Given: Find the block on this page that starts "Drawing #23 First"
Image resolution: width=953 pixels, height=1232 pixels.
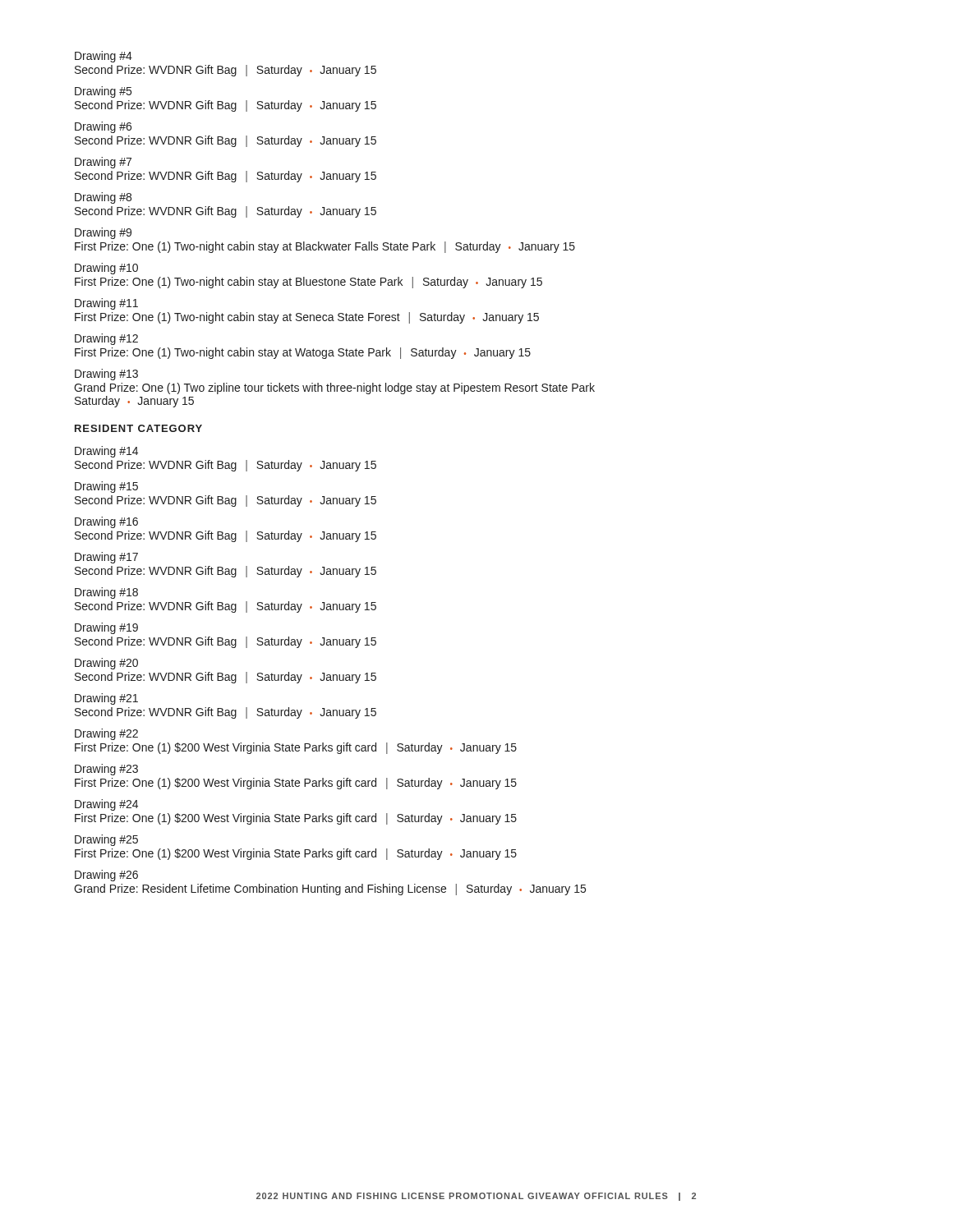Looking at the screenshot, I should tap(476, 776).
